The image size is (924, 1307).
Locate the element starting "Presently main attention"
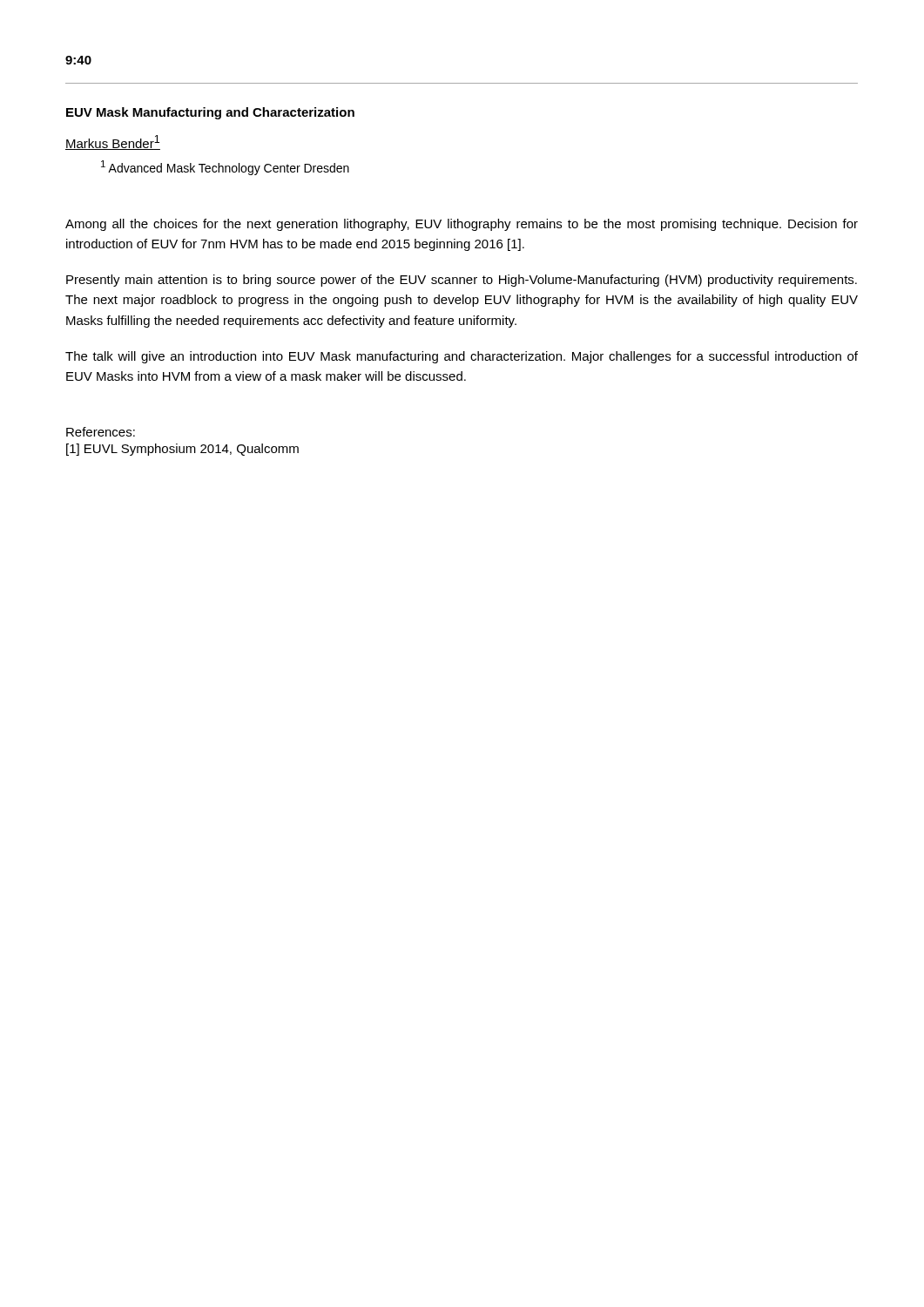[x=462, y=300]
